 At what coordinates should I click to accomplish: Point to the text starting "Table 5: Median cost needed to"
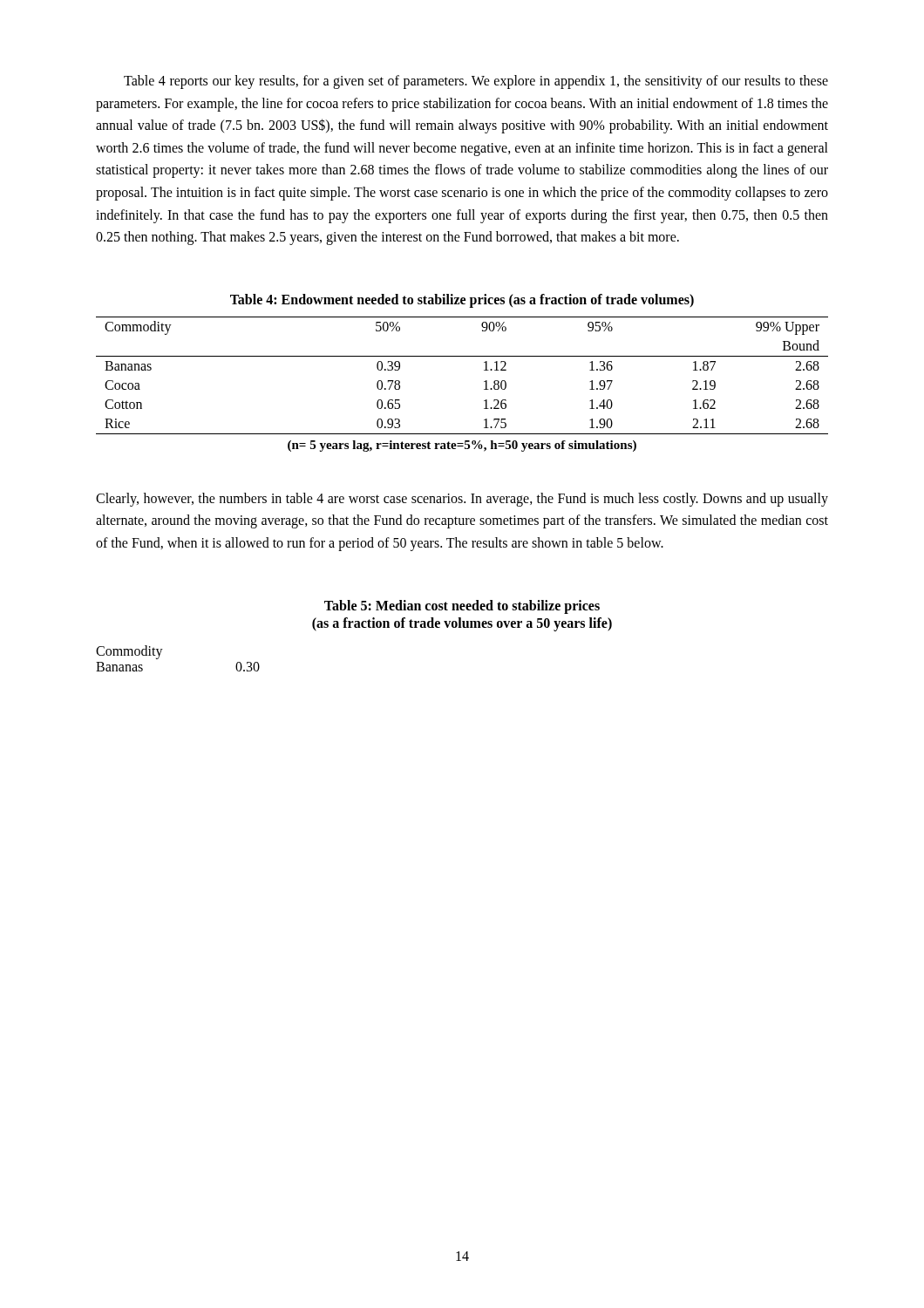(x=462, y=614)
